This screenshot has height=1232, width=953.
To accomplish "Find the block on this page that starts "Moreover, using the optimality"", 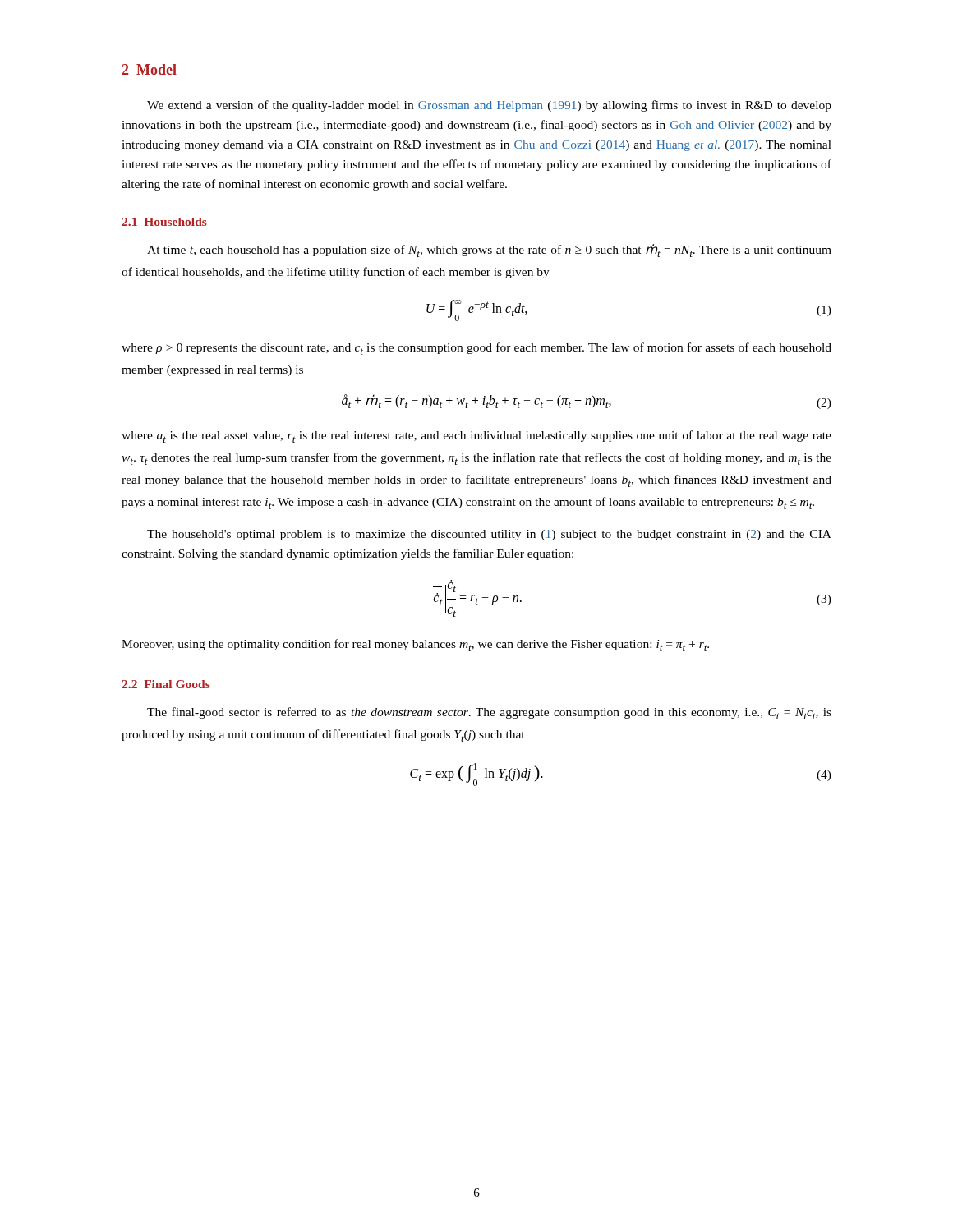I will 476,645.
